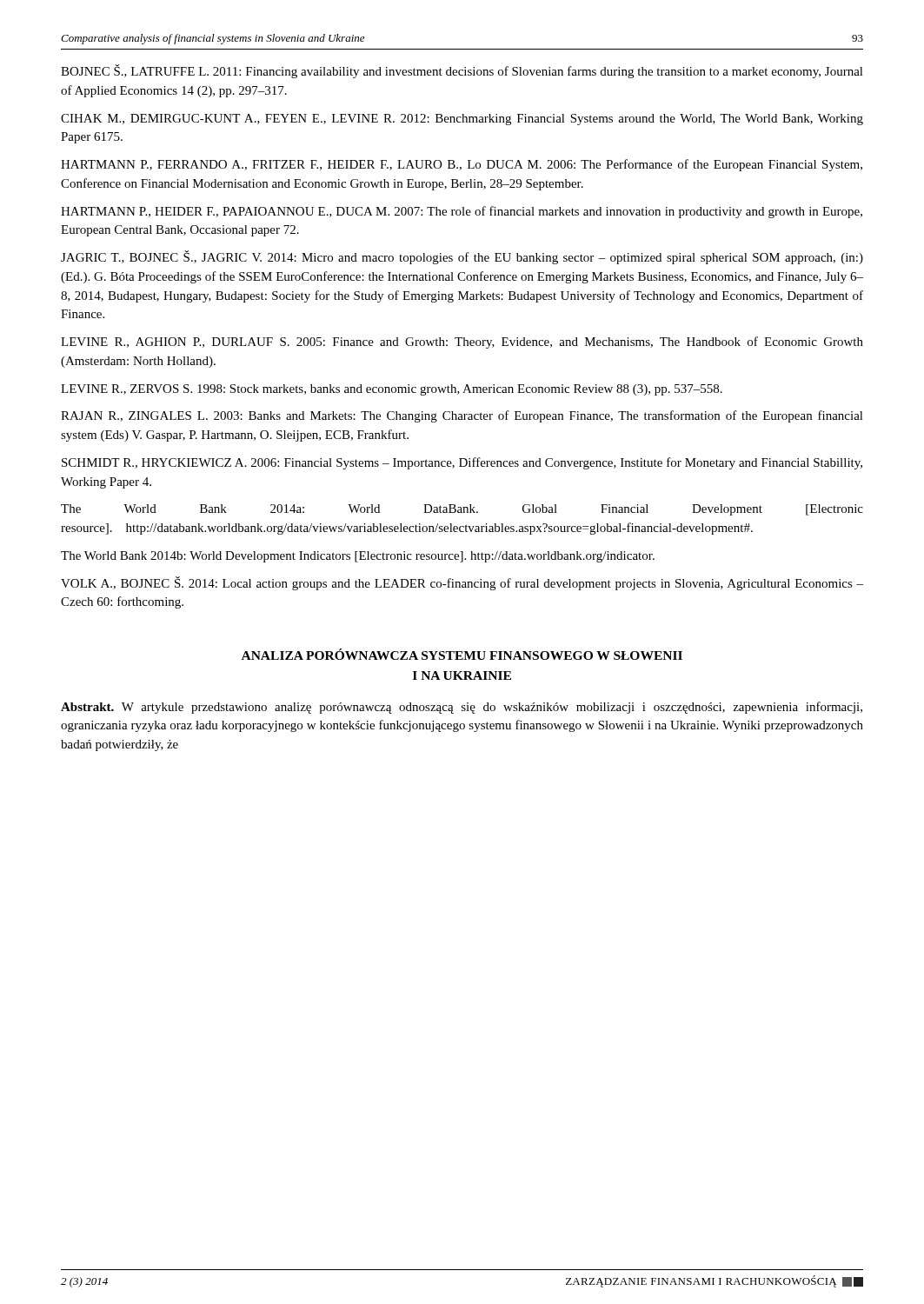Locate the element starting "The World Bank 2014b: World Development Indicators [Electronic"
The image size is (924, 1304).
pos(462,556)
